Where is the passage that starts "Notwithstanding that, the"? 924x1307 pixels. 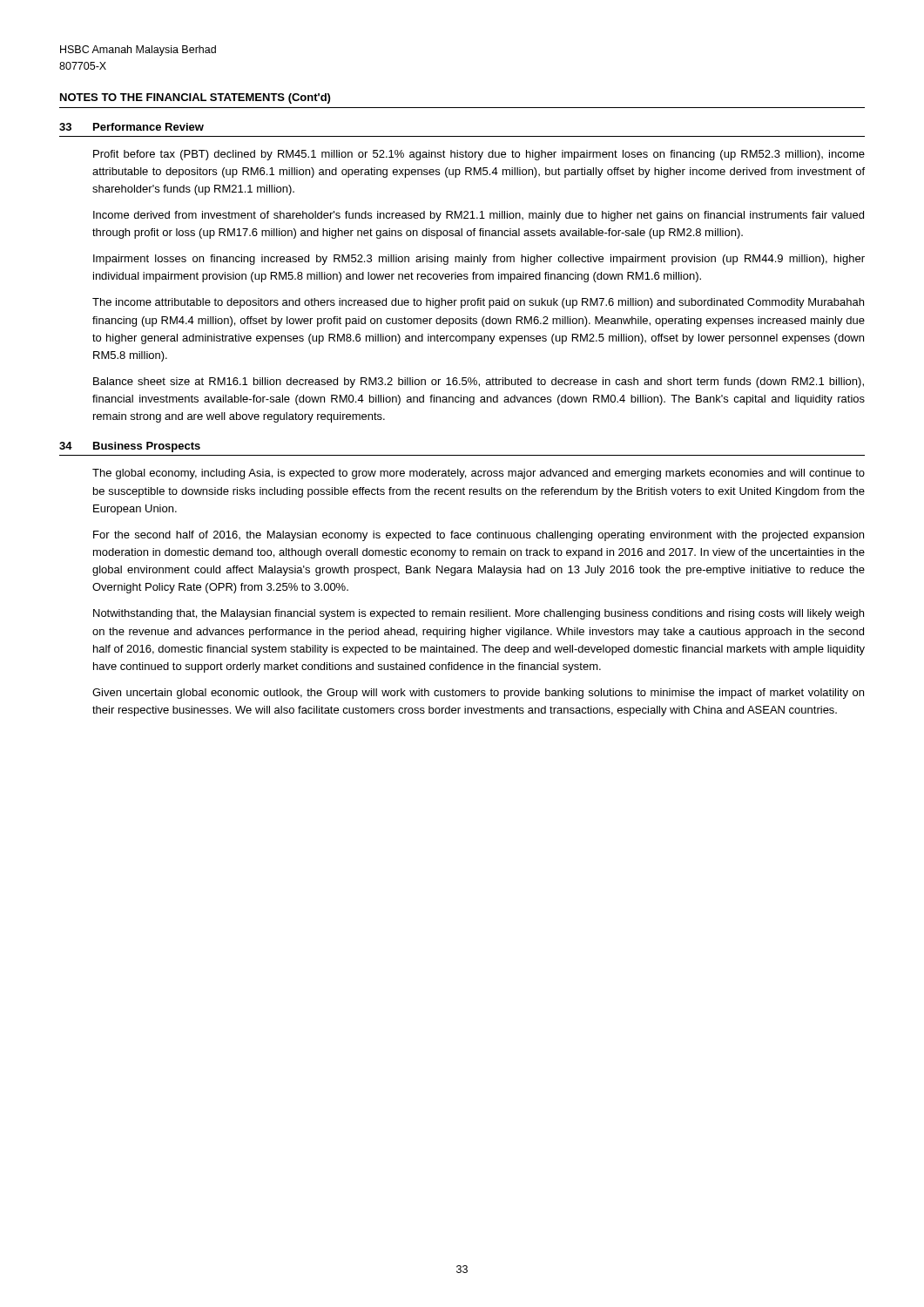pyautogui.click(x=479, y=640)
